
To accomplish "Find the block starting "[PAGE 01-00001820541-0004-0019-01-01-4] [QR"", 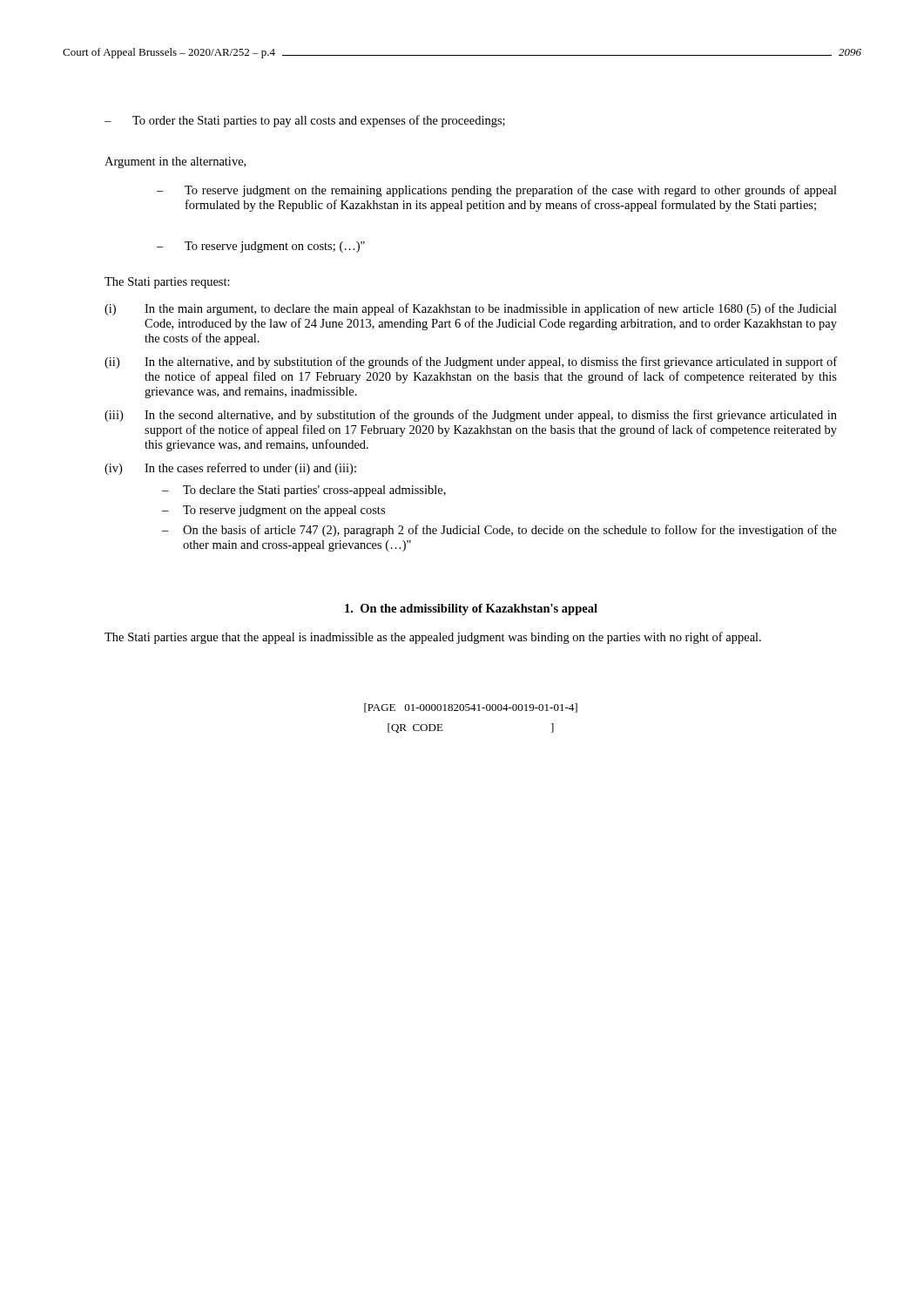I will point(471,717).
